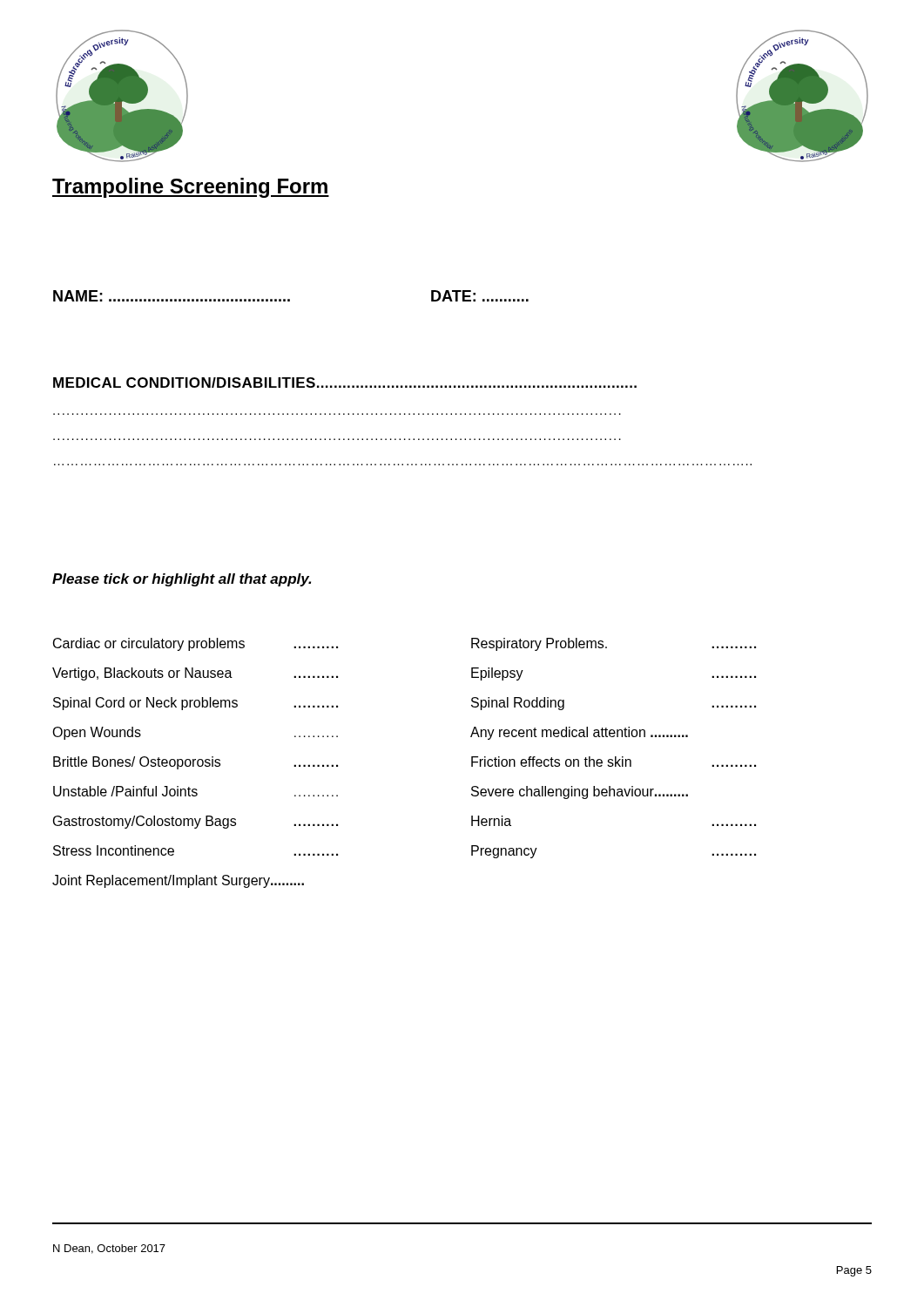
Task: Select the region starting "Spinal Cord or Neck problems"
Action: [x=199, y=703]
